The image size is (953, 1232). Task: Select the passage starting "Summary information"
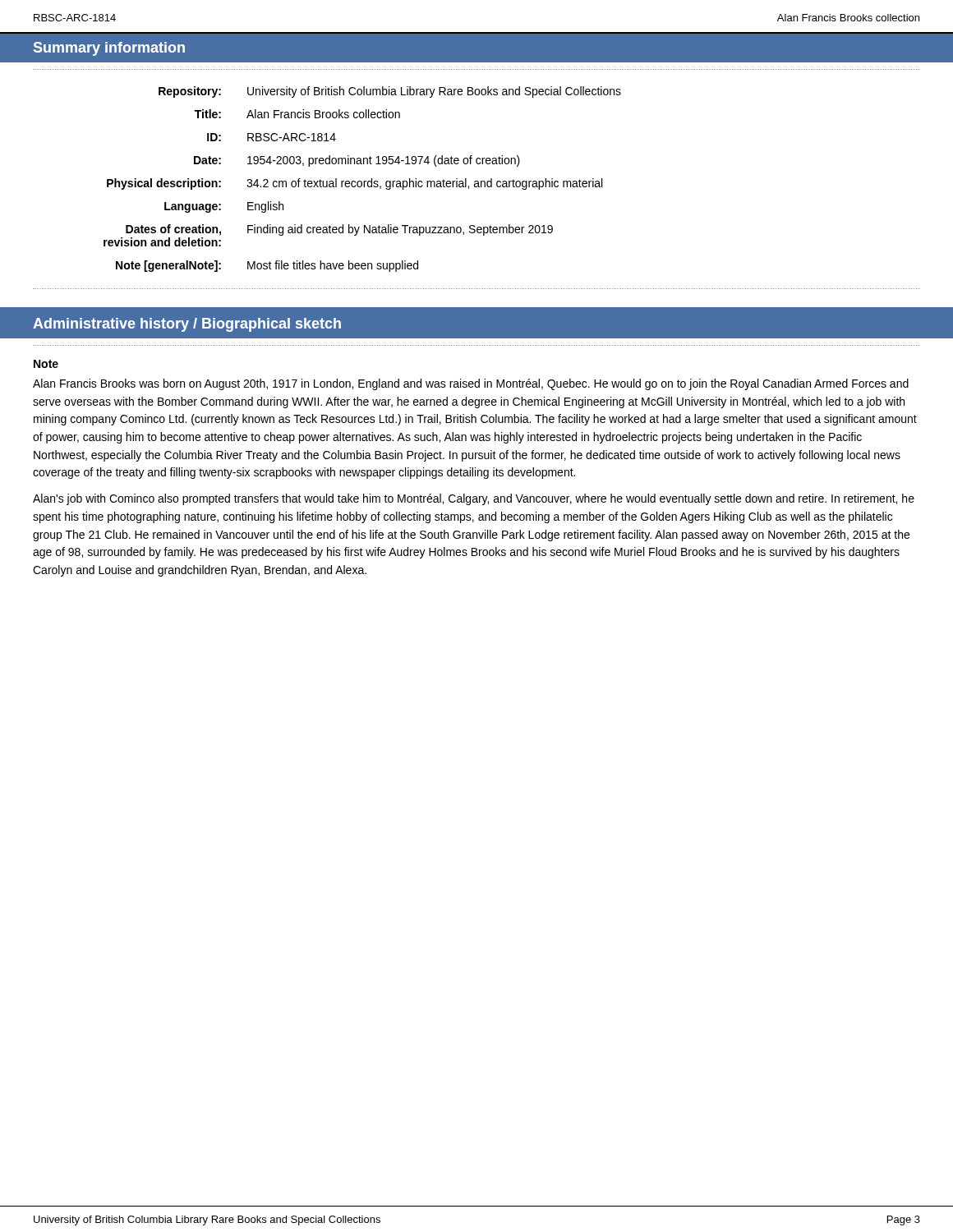[x=109, y=48]
